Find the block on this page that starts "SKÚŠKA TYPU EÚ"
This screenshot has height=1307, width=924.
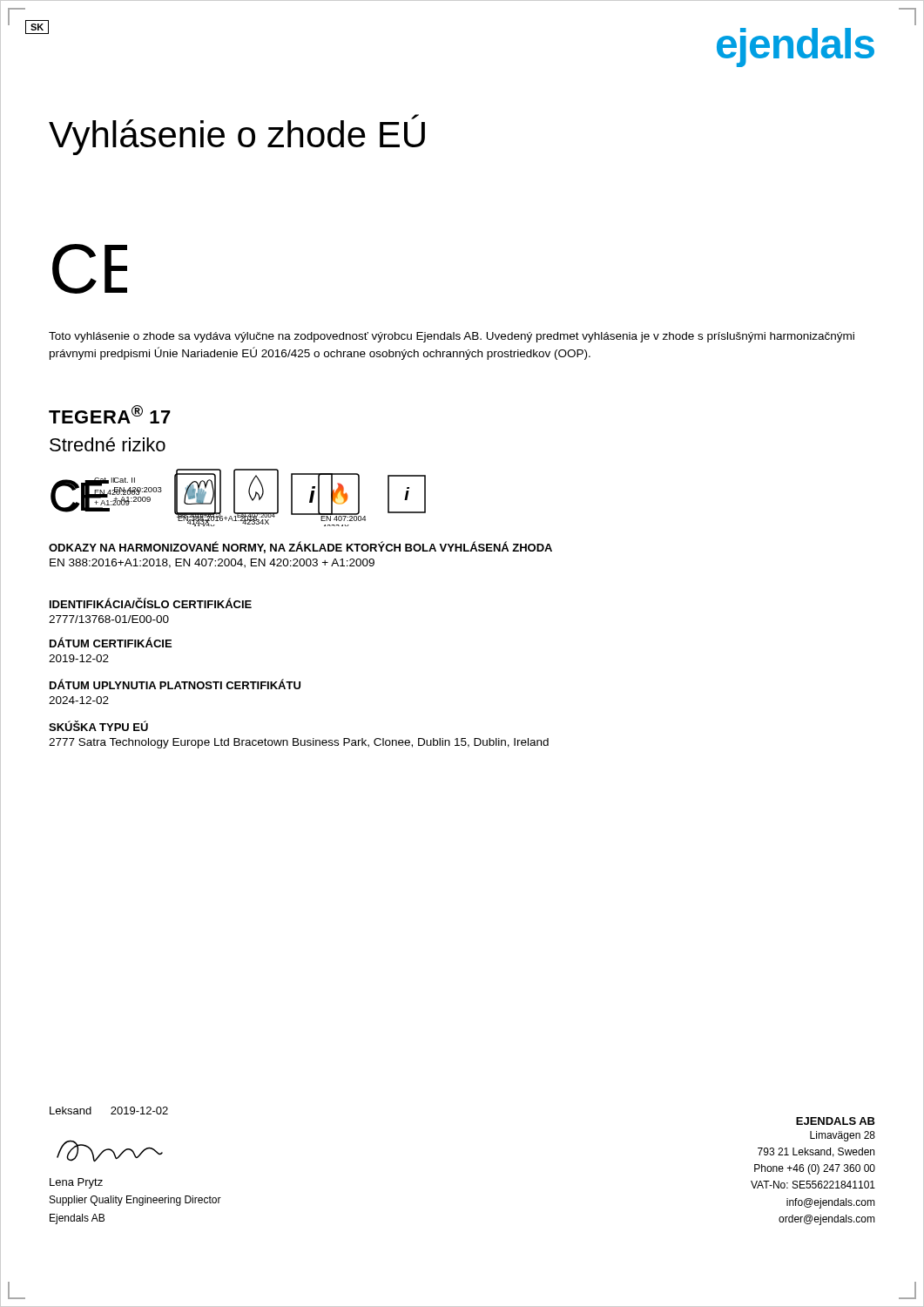[x=462, y=735]
